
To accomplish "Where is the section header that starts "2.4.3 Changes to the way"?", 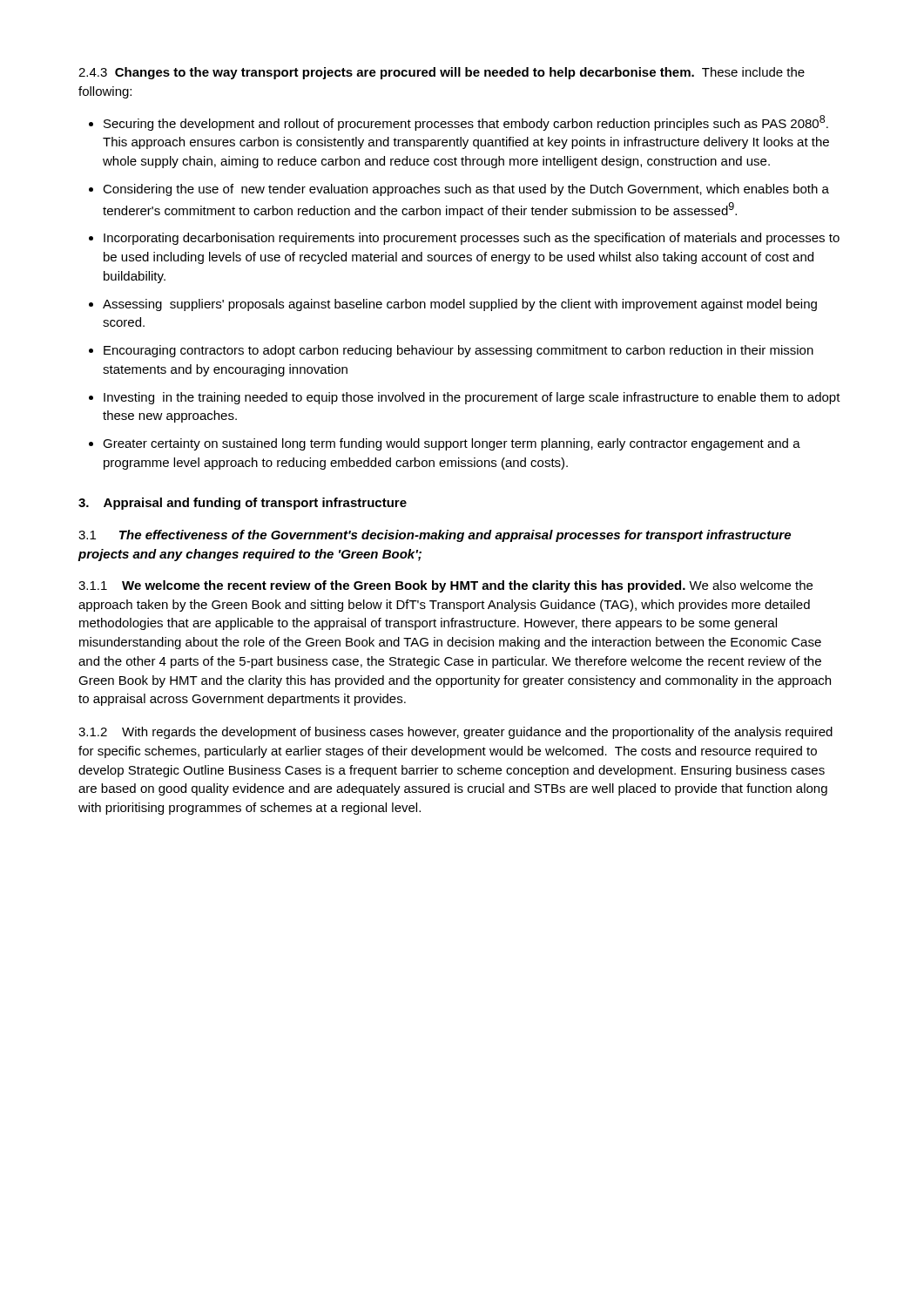I will [442, 81].
